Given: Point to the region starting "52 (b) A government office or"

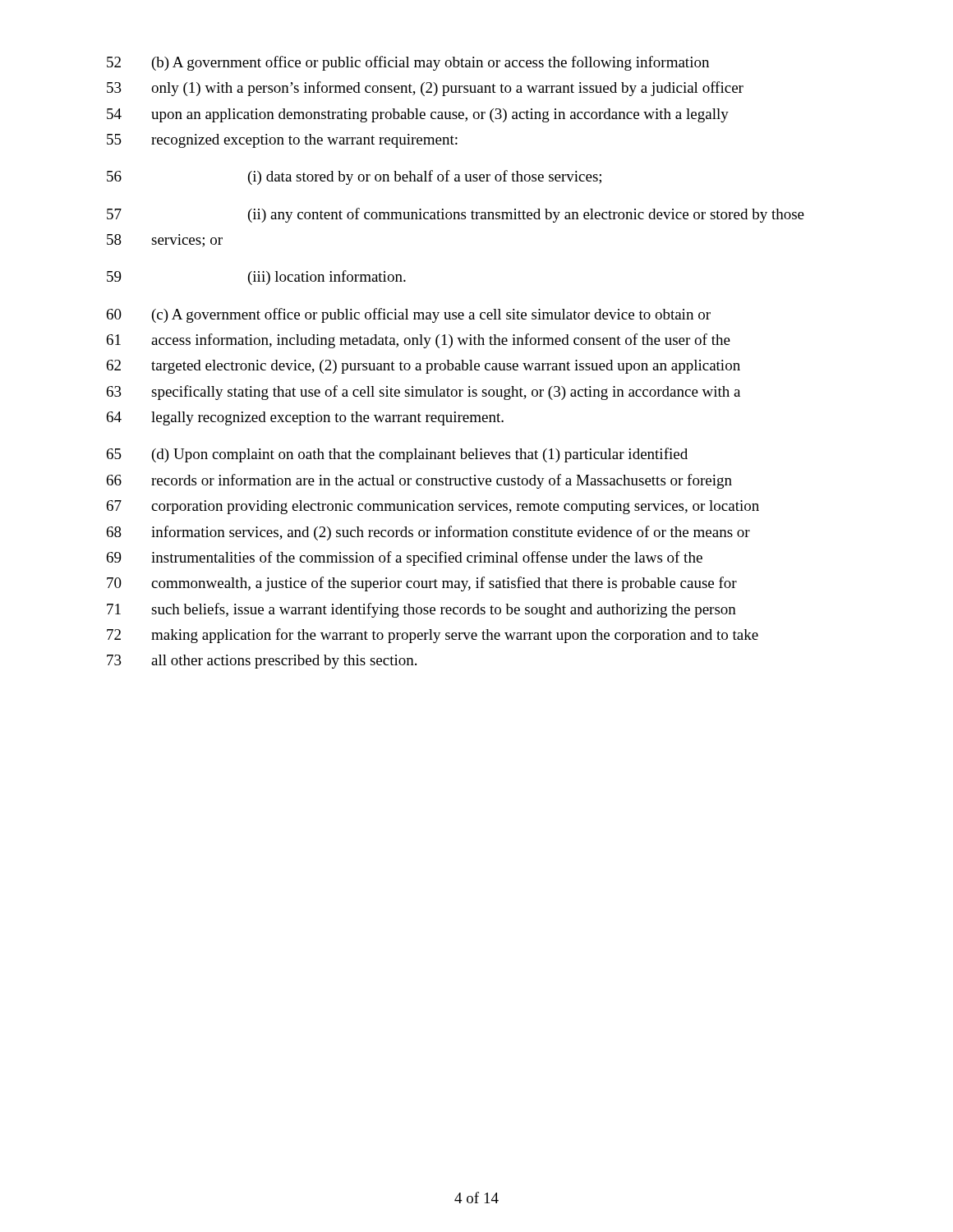Looking at the screenshot, I should [396, 62].
